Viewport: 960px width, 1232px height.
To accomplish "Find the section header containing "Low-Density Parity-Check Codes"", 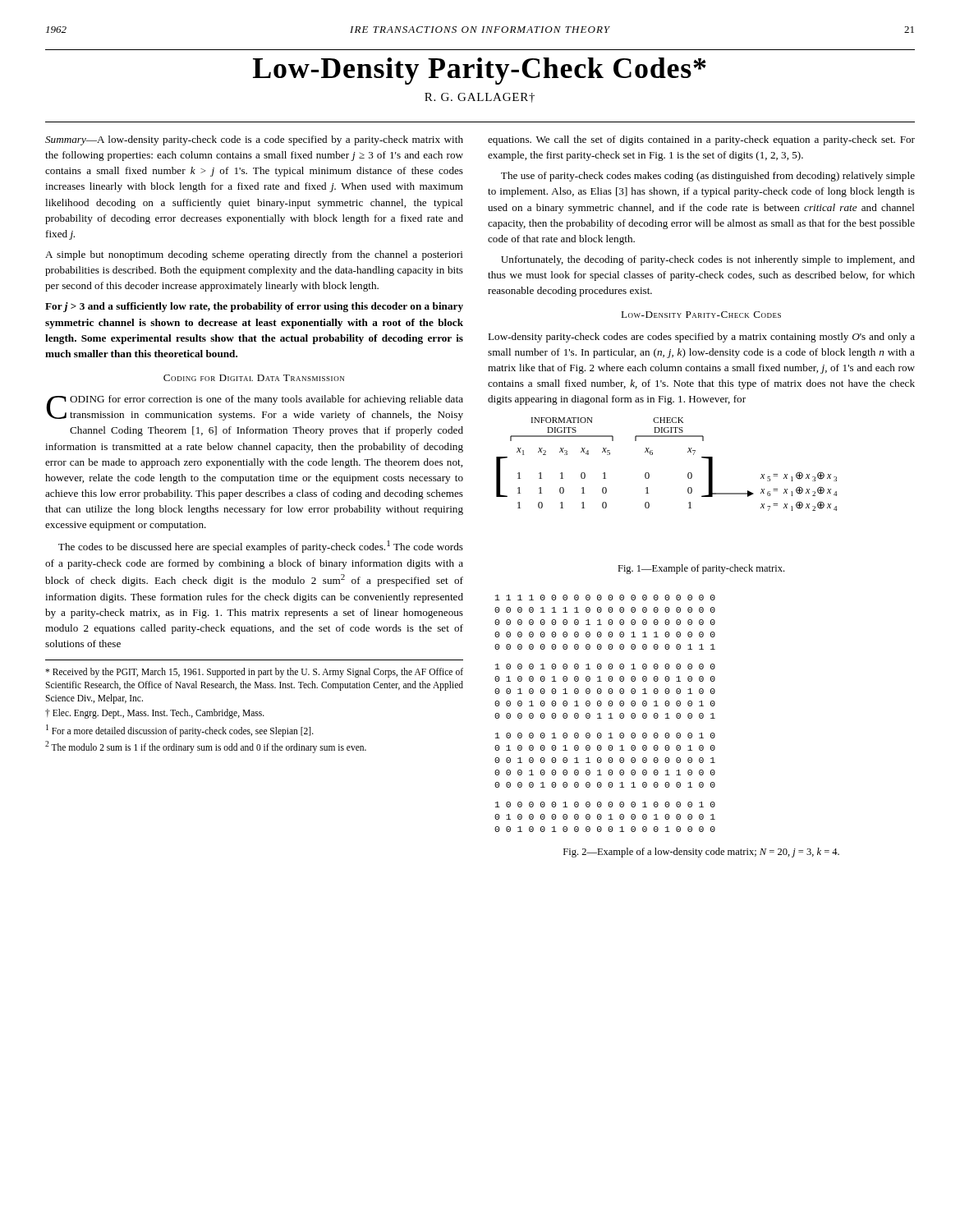I will (701, 315).
